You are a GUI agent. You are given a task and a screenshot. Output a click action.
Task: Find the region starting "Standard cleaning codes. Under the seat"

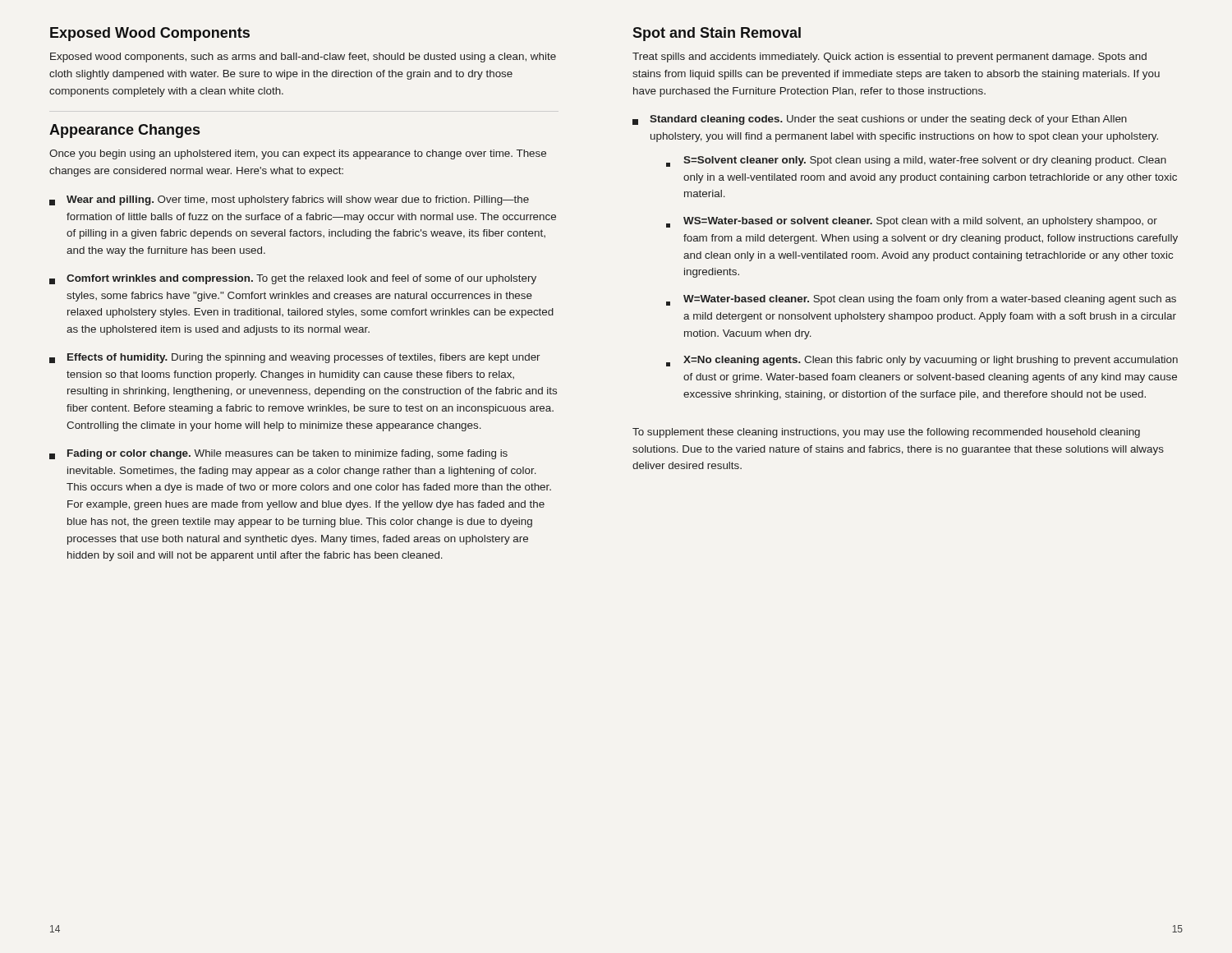click(x=906, y=262)
